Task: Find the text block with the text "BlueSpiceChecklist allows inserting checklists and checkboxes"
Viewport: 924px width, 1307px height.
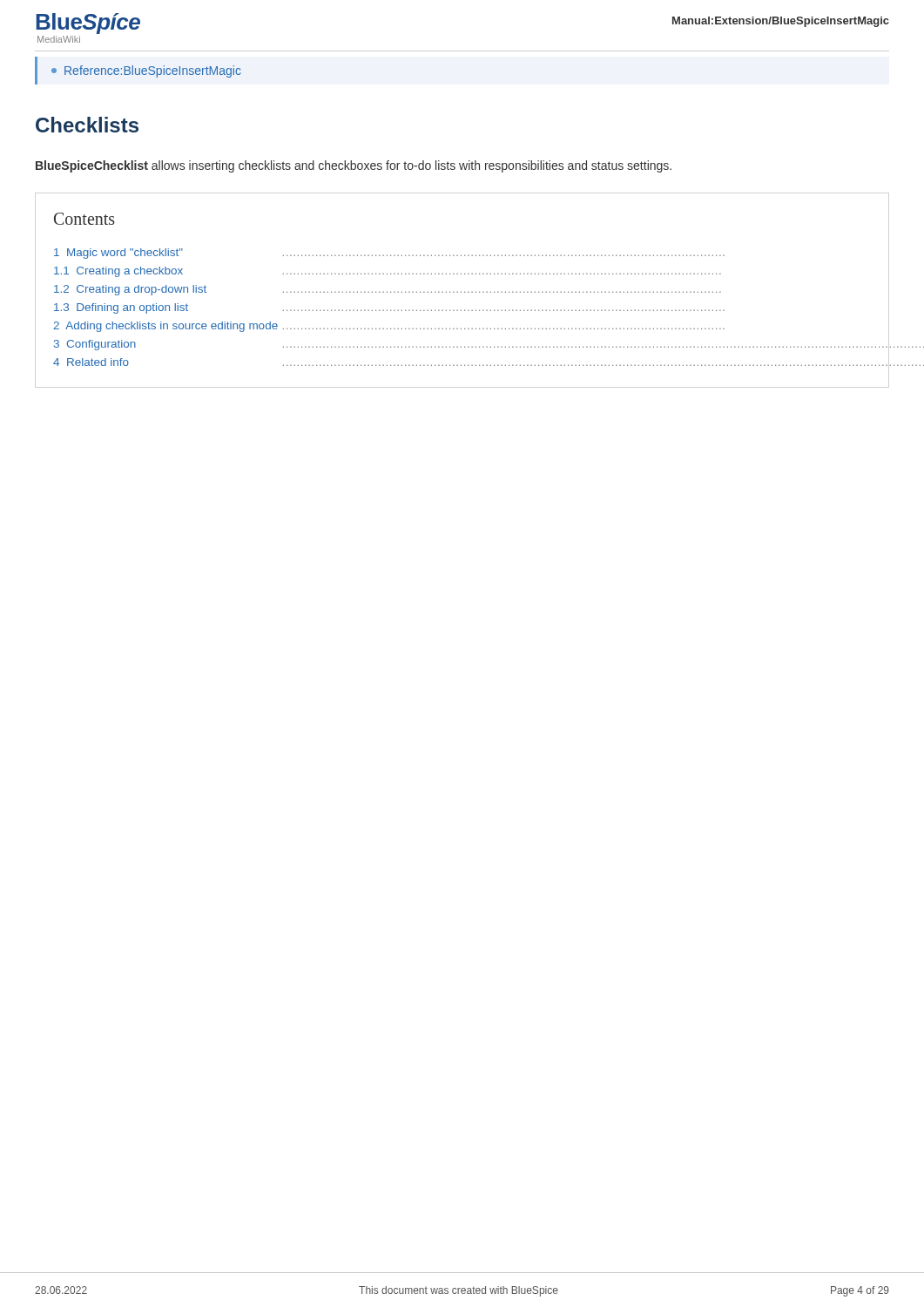Action: [x=354, y=166]
